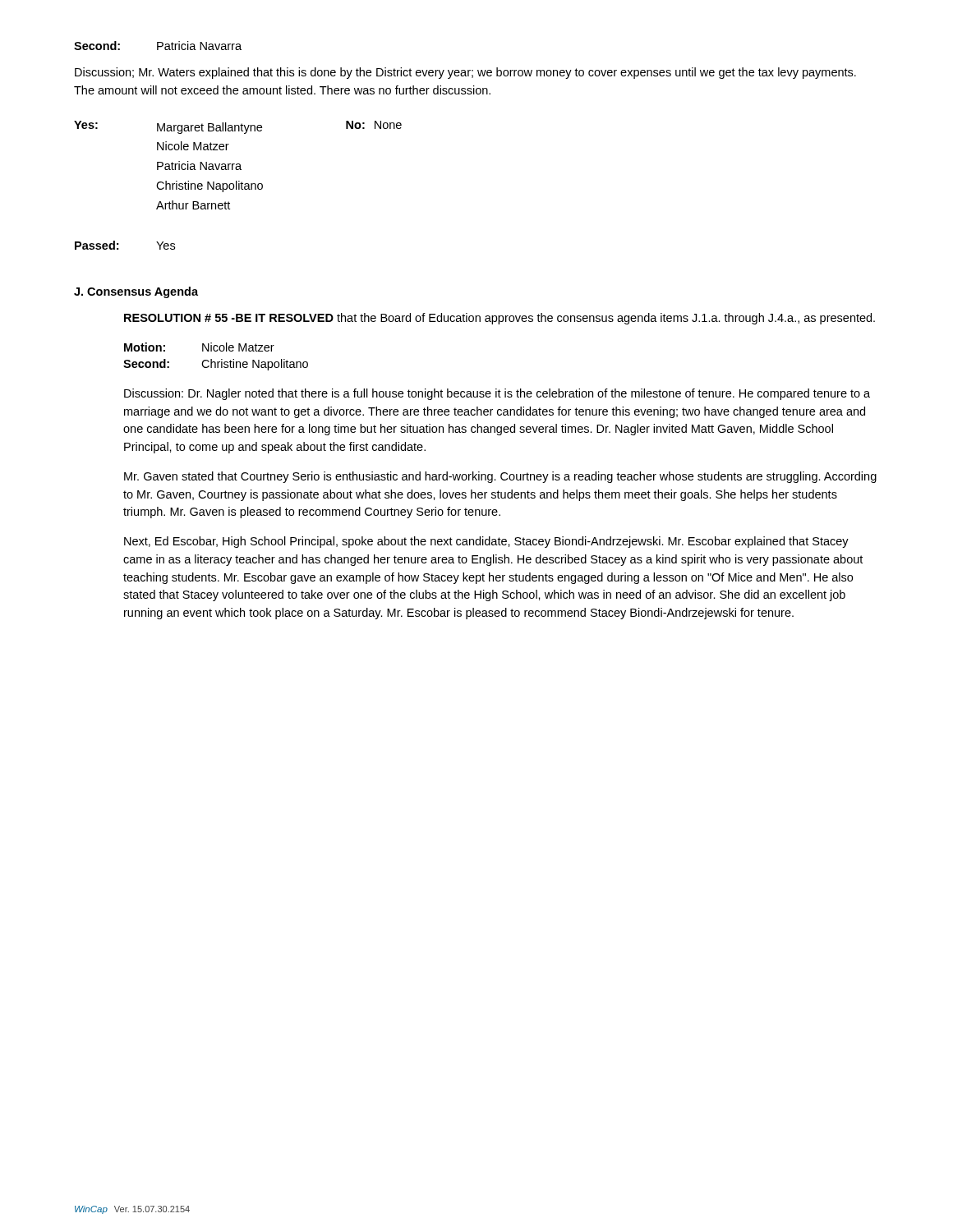The height and width of the screenshot is (1232, 953).
Task: Click the passage that begins "Yes: Margaret Ballantyne Nicole Matzer"
Action: 238,127
